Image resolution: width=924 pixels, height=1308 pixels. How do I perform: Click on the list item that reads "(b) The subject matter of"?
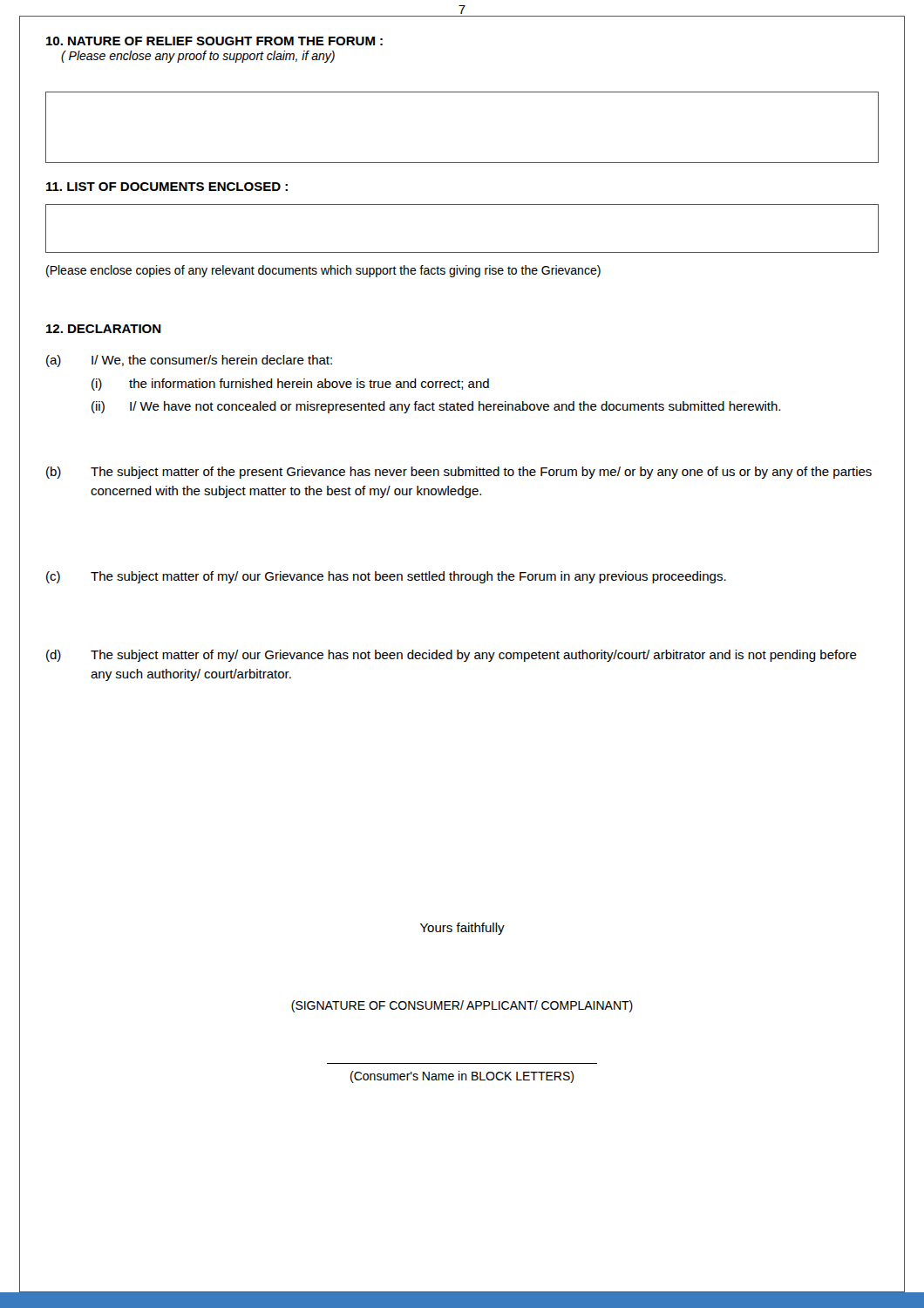click(x=462, y=481)
